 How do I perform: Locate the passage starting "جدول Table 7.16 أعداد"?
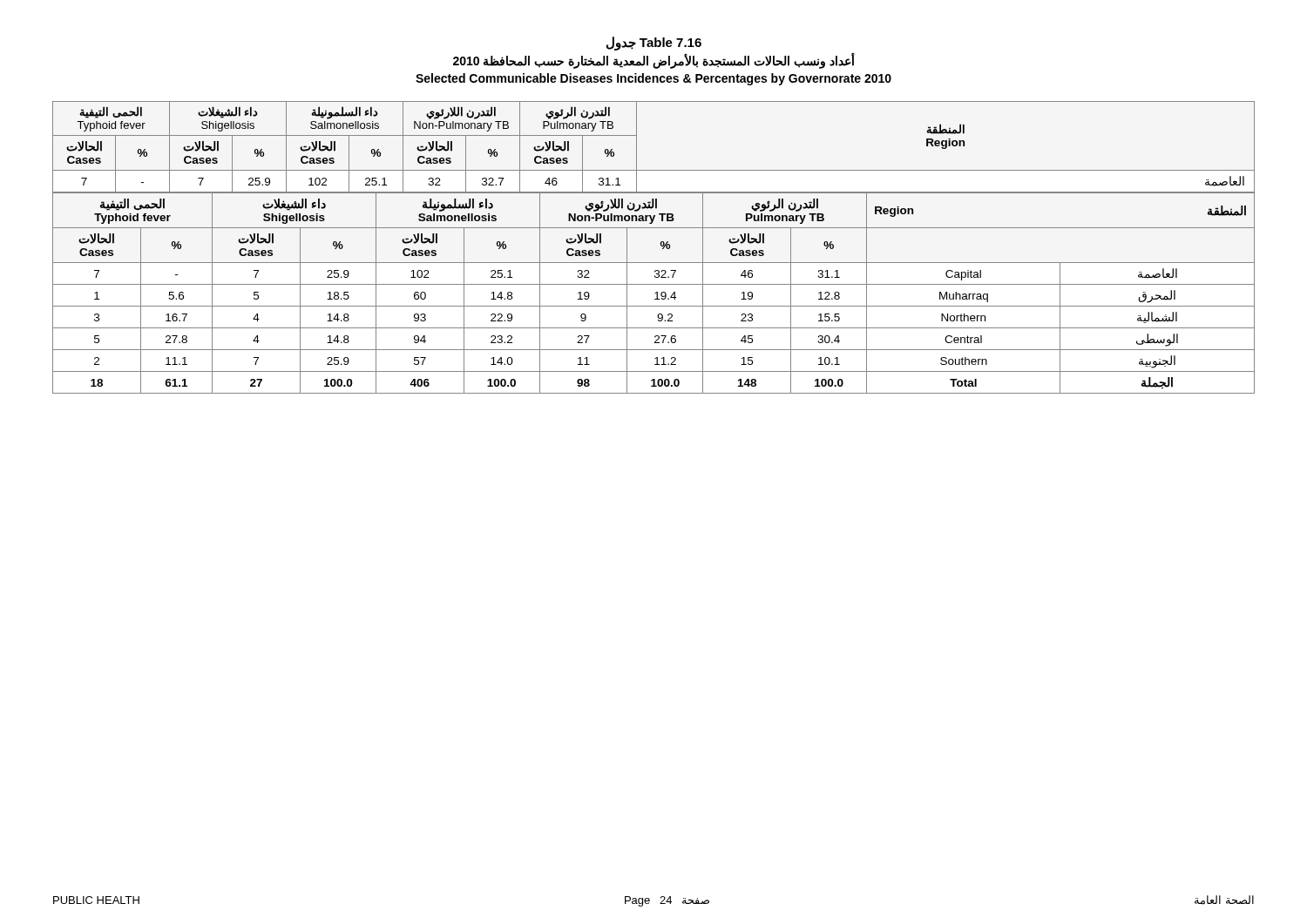pos(654,60)
